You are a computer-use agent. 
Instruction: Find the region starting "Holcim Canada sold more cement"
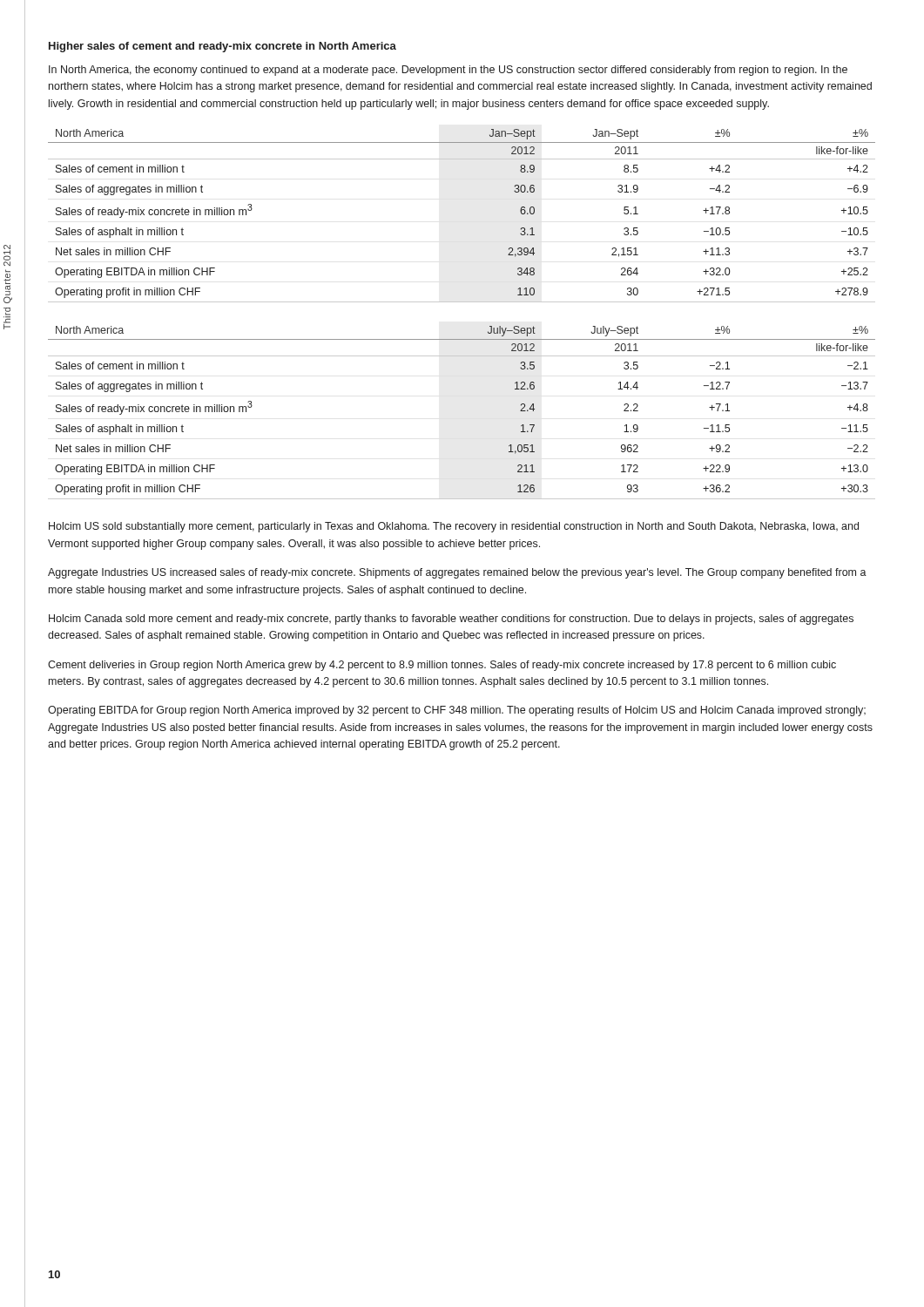451,627
